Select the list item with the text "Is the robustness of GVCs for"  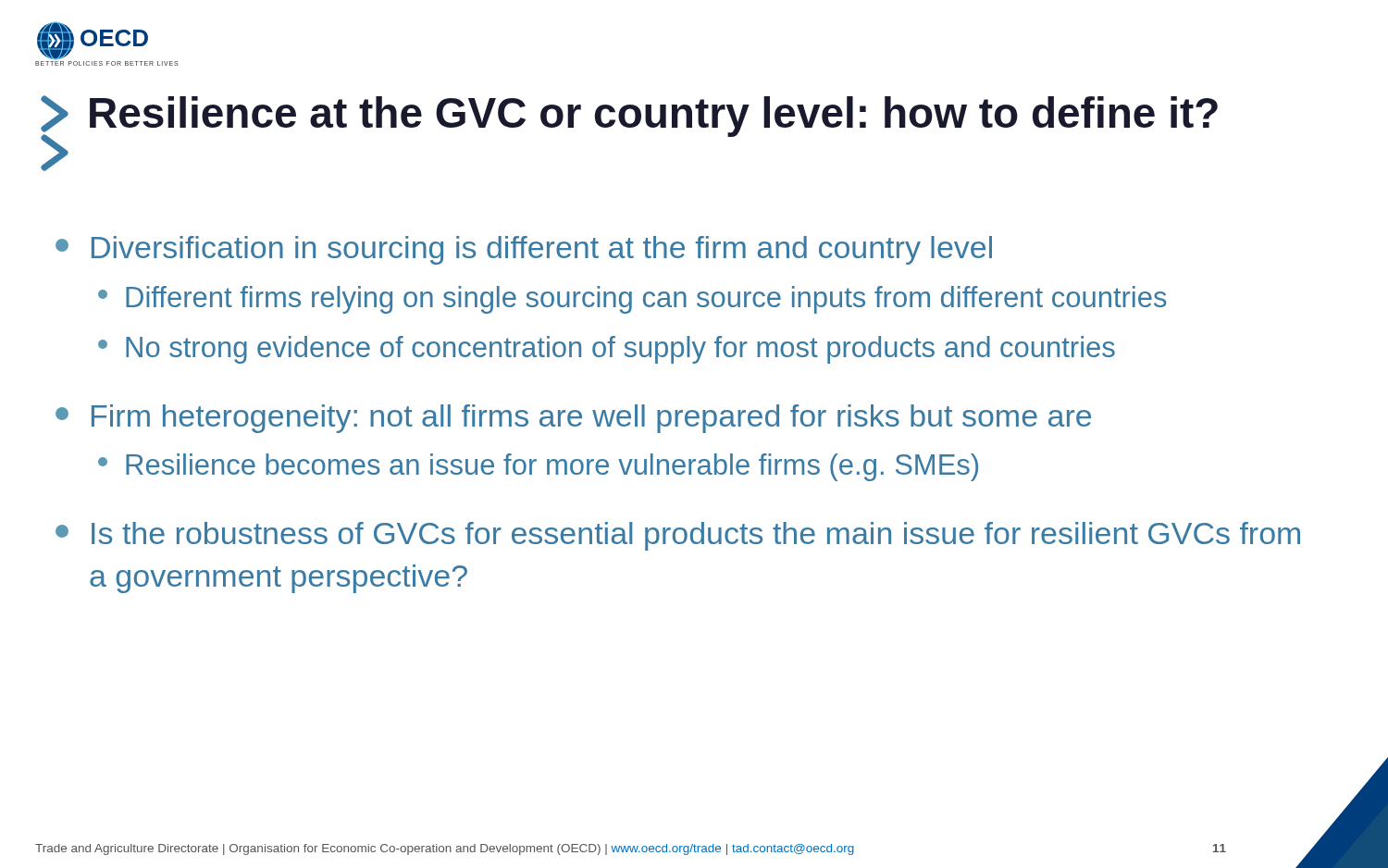point(685,555)
